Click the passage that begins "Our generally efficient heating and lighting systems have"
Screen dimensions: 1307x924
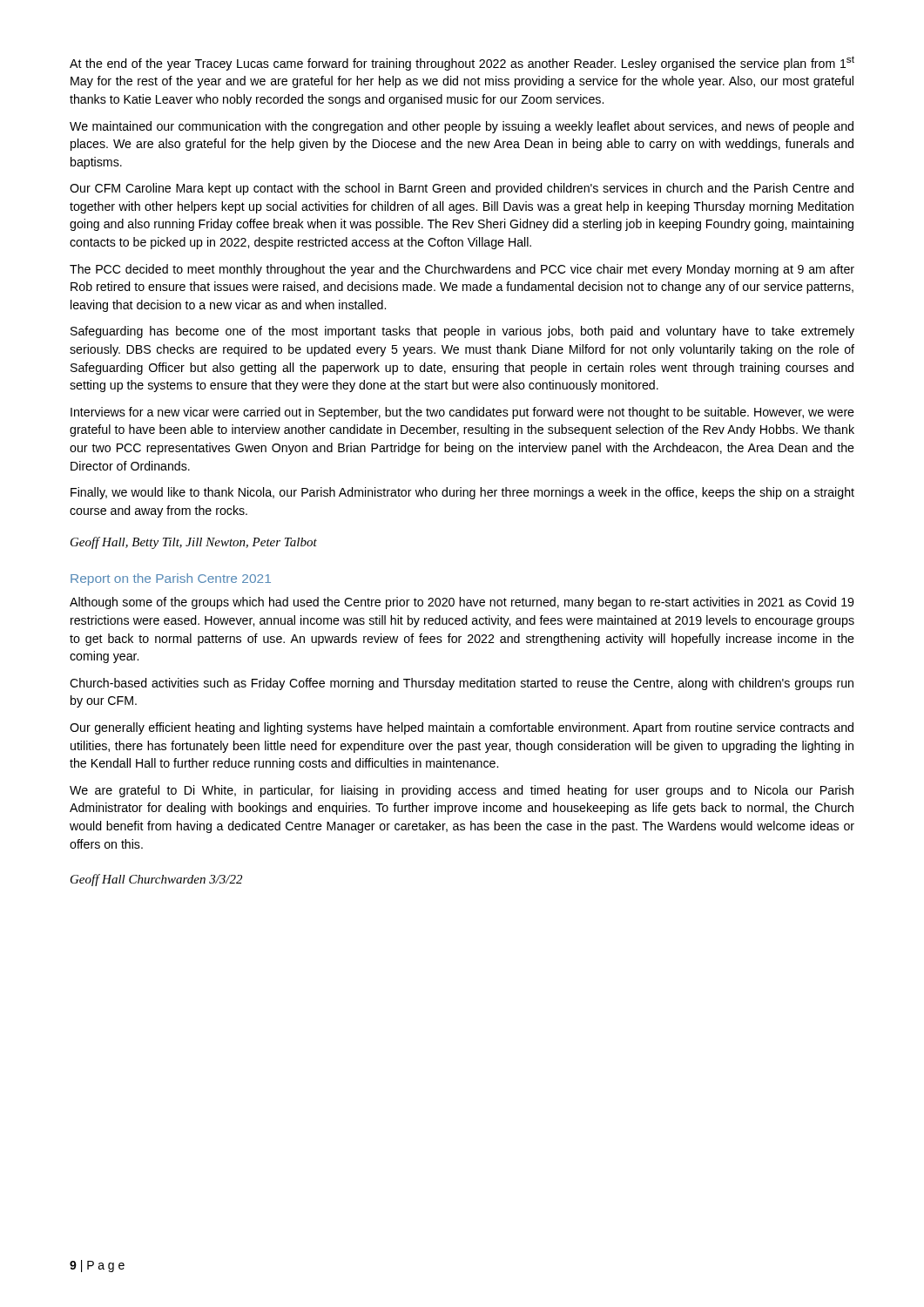click(x=462, y=745)
